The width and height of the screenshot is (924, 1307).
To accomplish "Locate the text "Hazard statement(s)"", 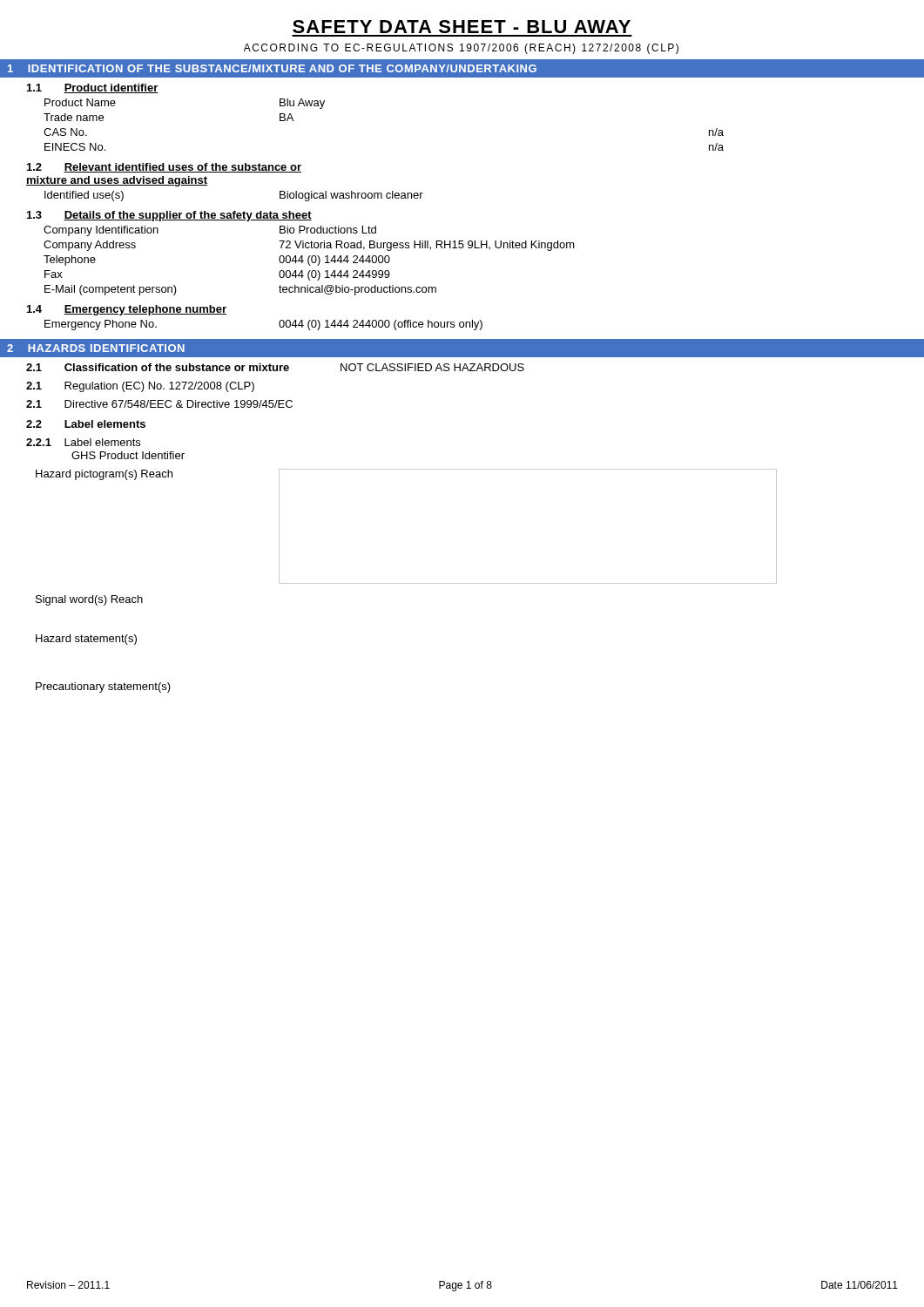I will (86, 638).
